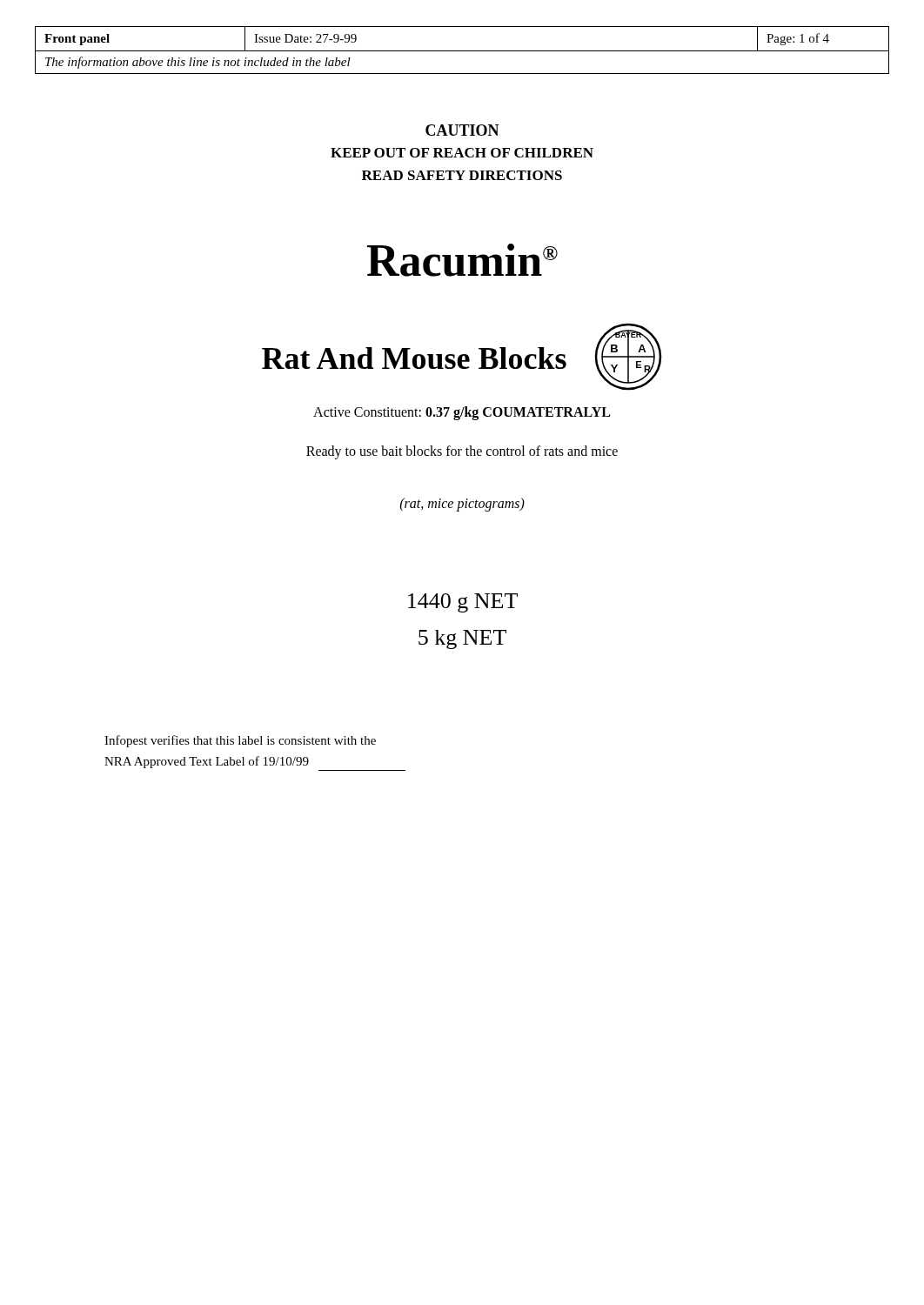Select the logo

point(628,358)
